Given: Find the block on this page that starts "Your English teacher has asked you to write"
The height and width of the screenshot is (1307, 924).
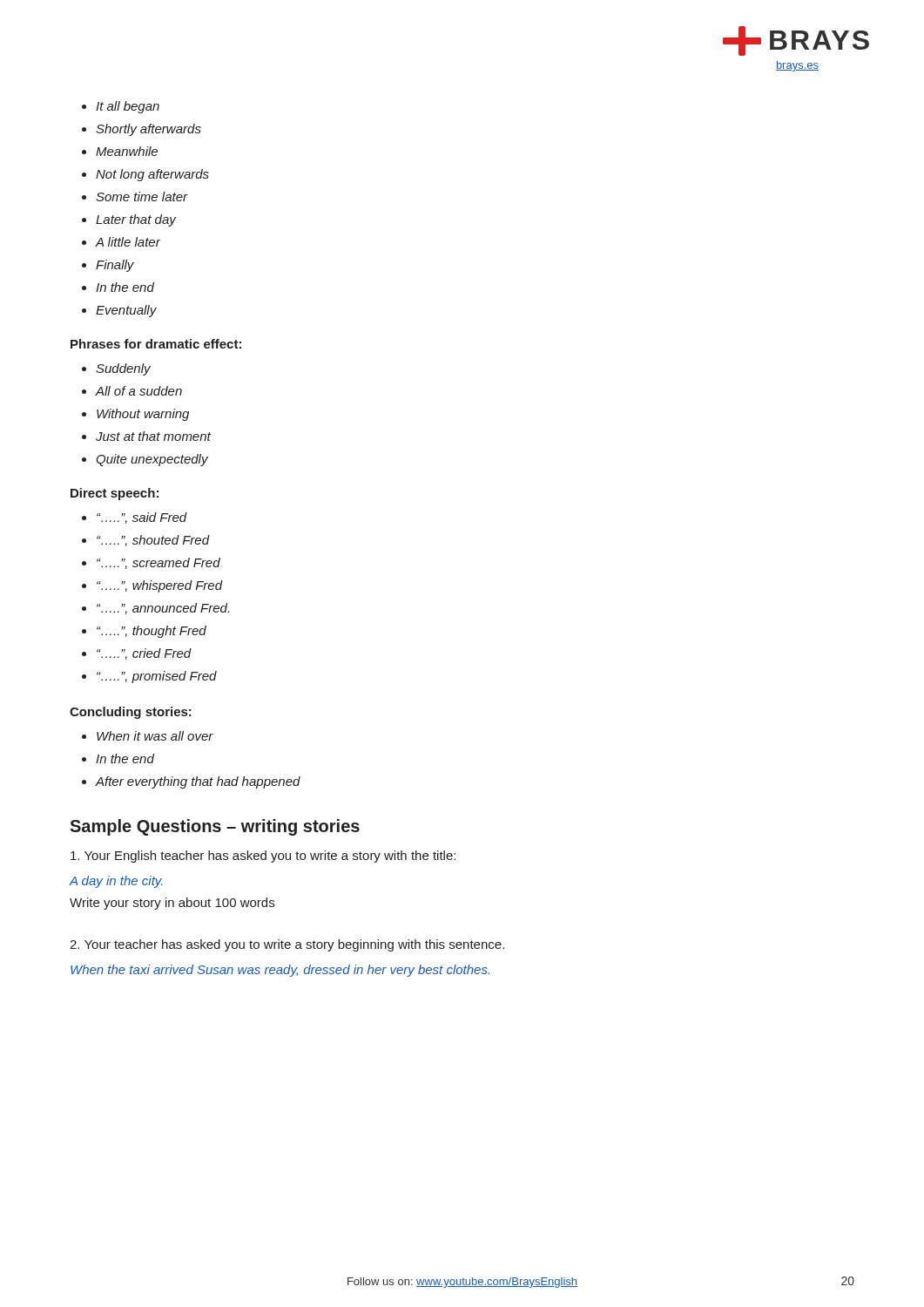Looking at the screenshot, I should point(263,855).
